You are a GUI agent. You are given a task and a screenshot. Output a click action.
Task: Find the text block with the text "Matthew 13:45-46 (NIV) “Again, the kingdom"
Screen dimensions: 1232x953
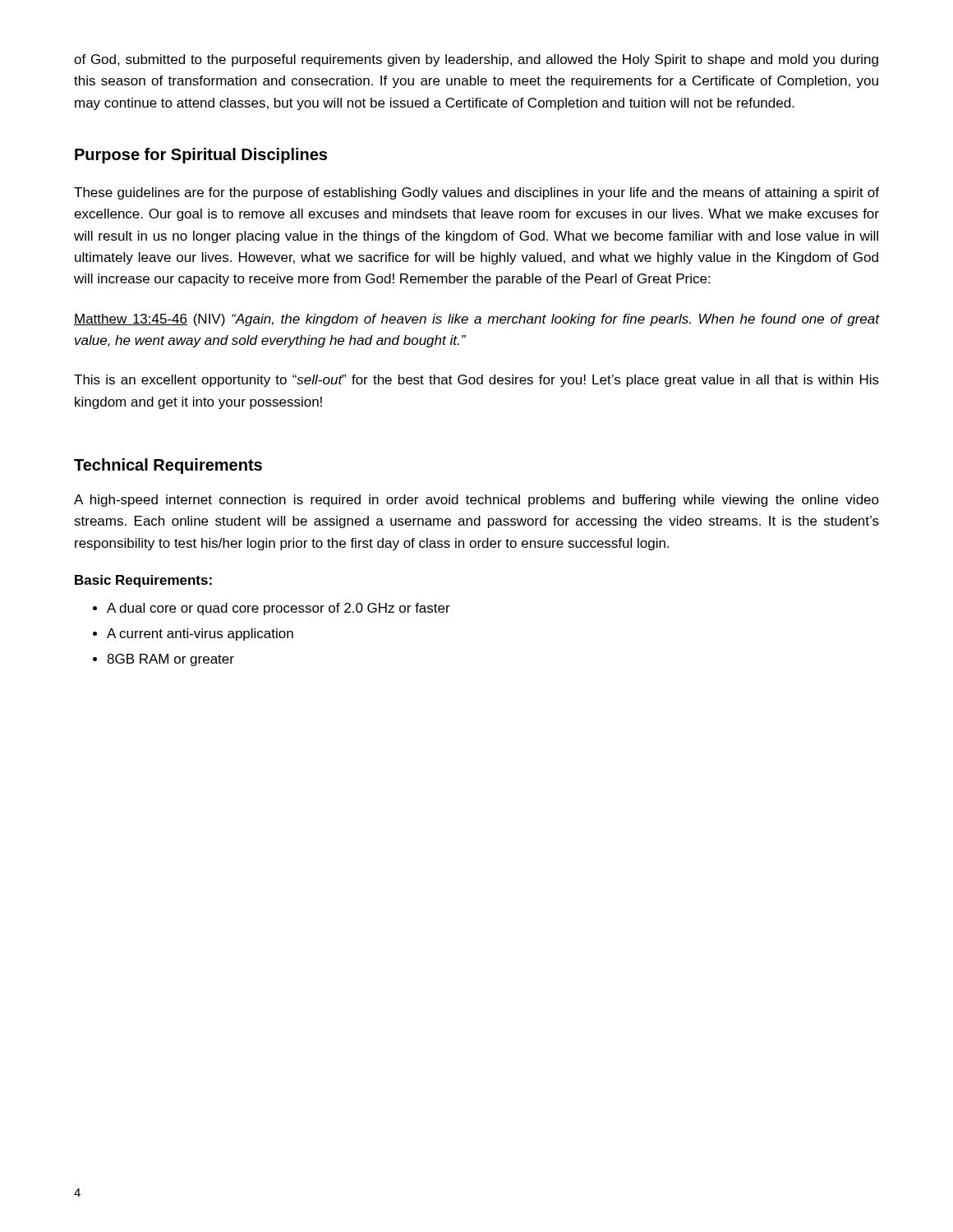click(x=476, y=330)
